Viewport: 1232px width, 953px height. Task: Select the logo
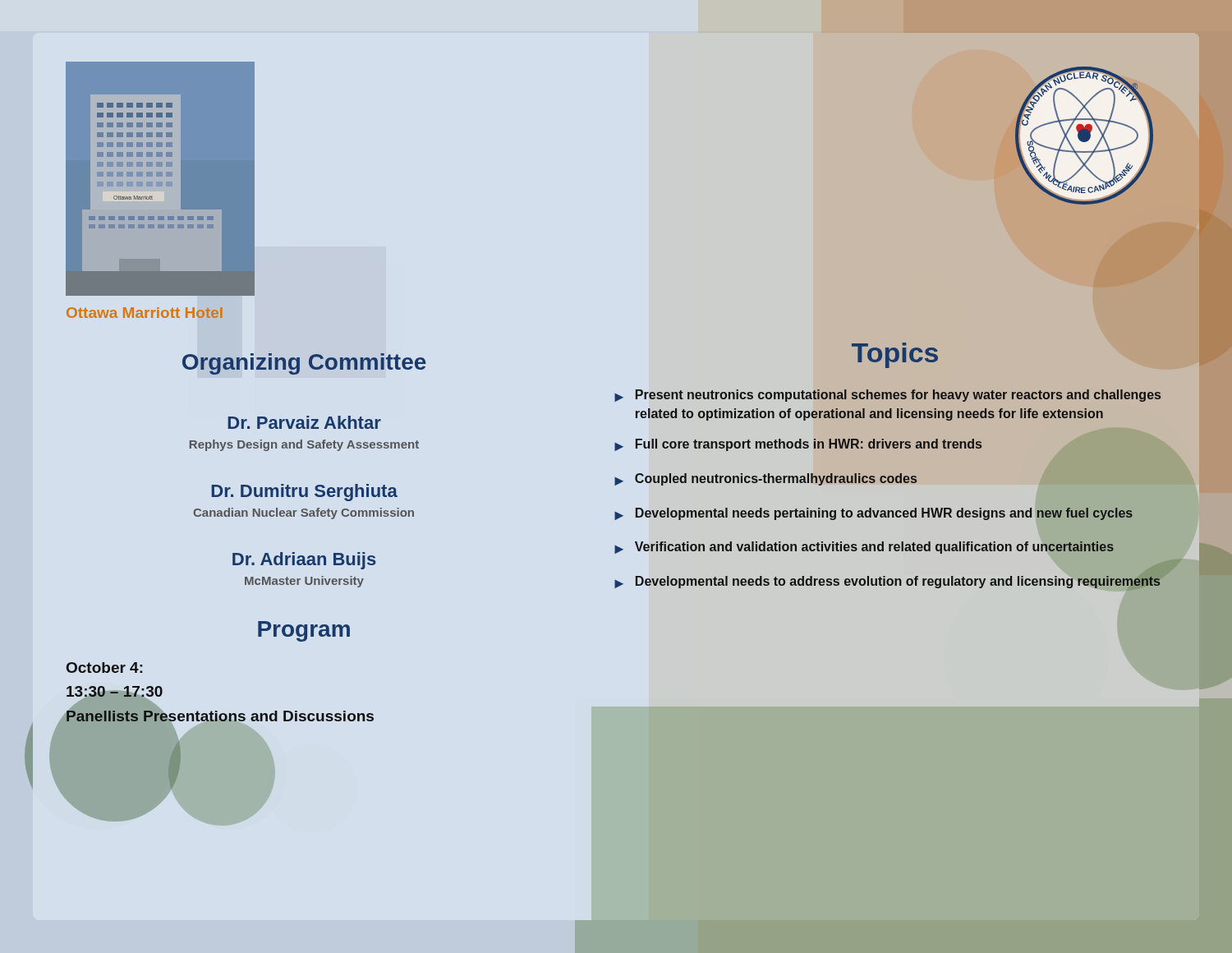click(1084, 136)
